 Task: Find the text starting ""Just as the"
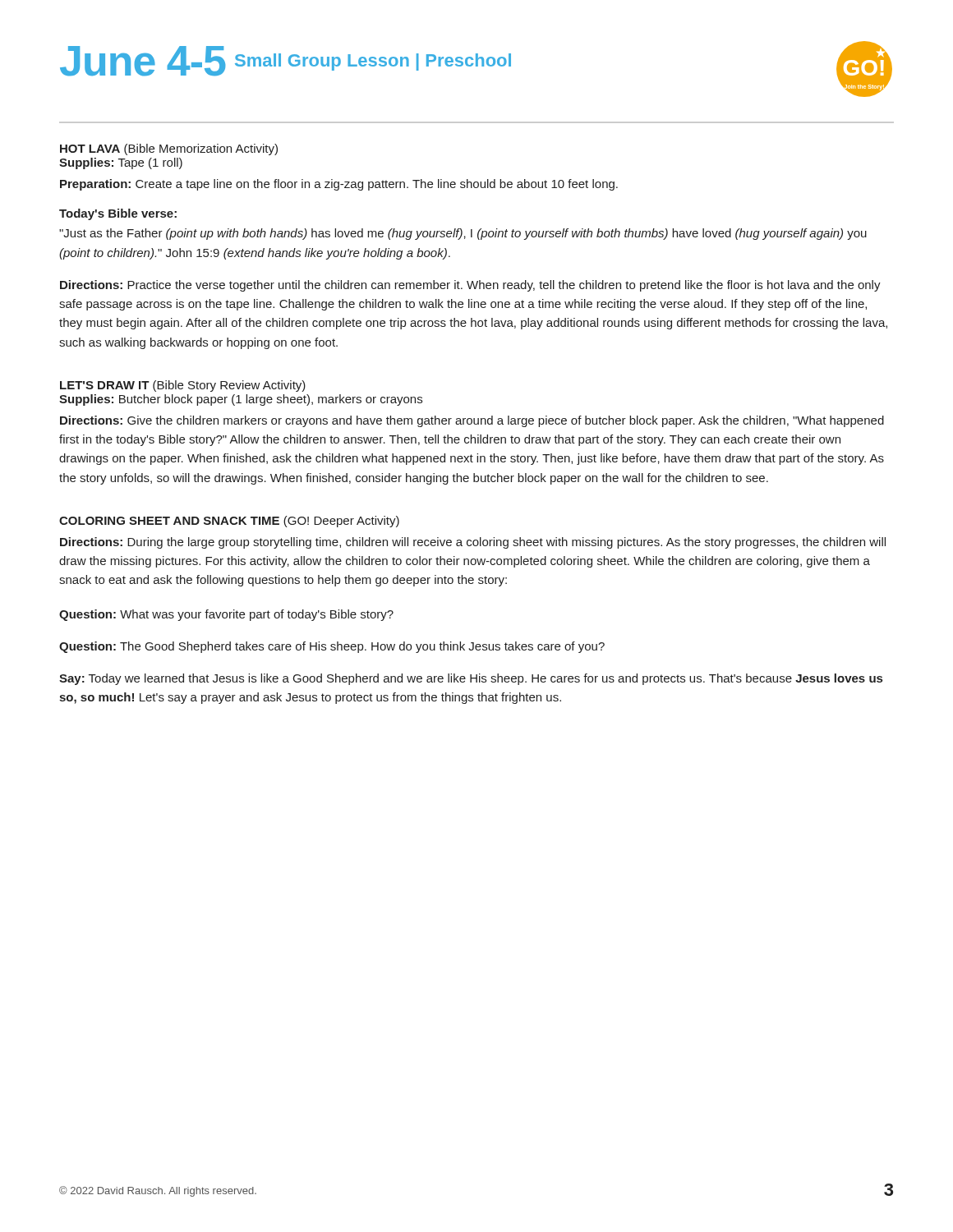[x=463, y=243]
